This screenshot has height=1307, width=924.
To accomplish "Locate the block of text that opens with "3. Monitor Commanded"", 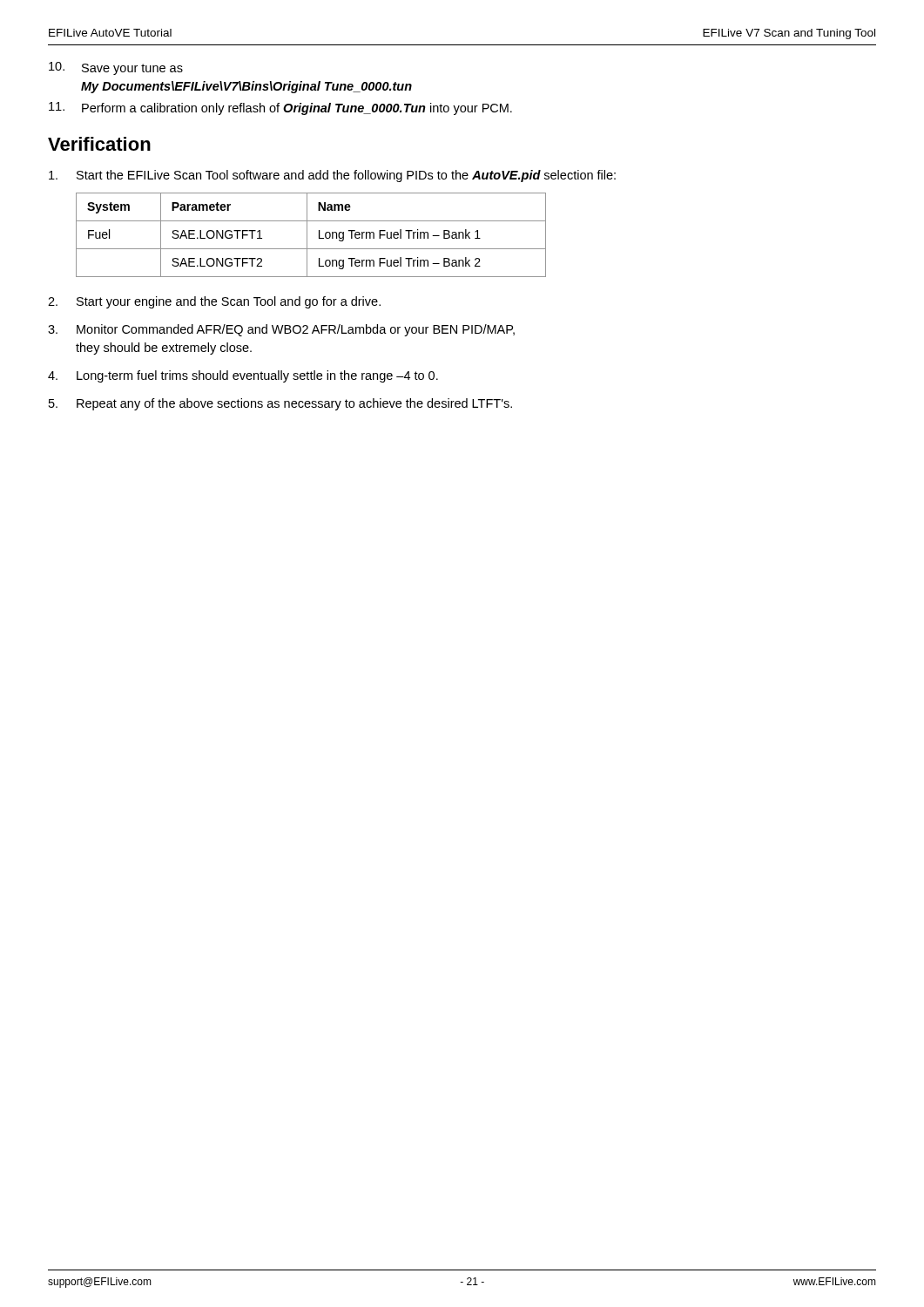I will [x=462, y=339].
